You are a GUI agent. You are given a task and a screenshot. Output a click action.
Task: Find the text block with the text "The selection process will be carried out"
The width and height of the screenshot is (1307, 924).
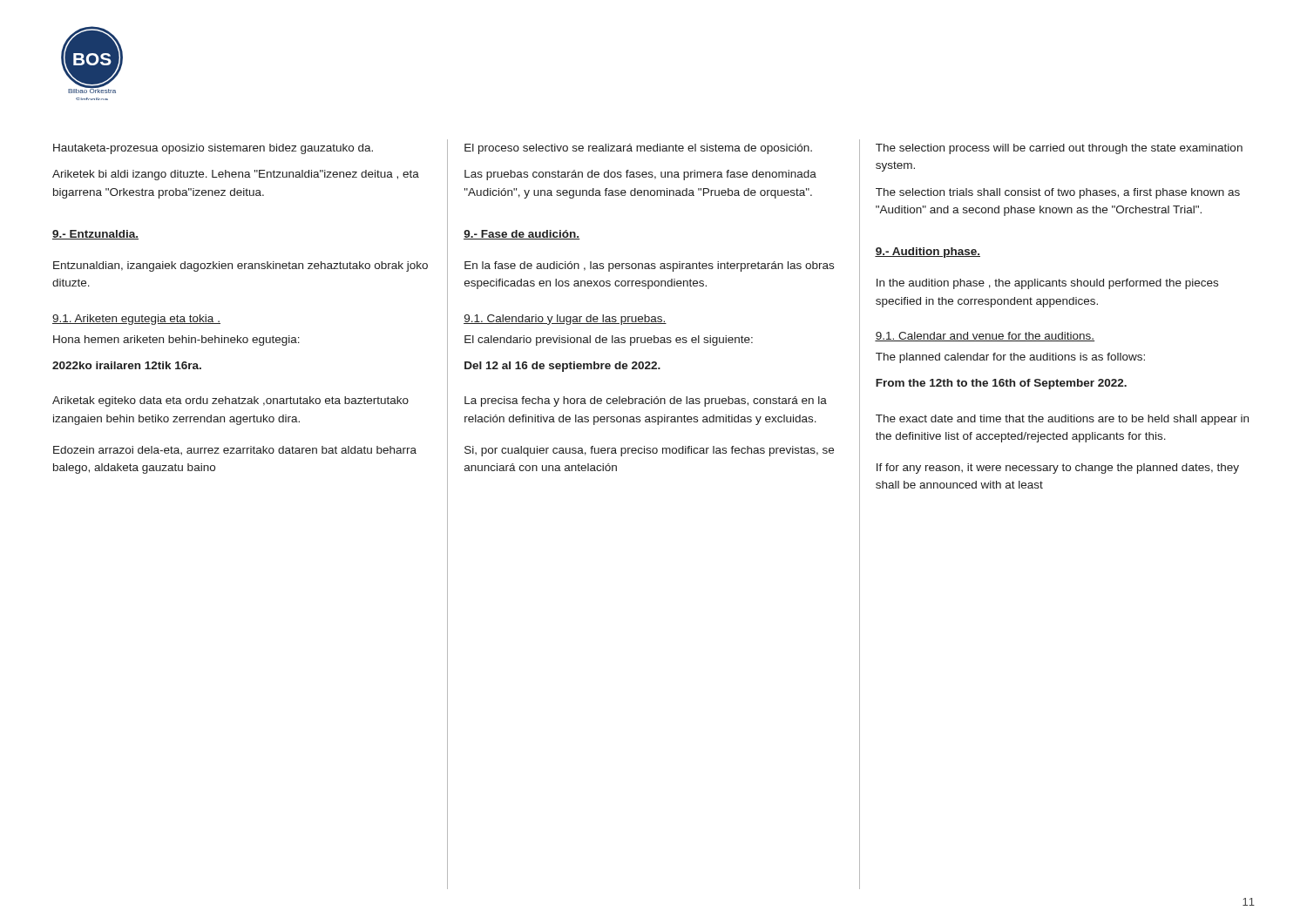pos(1065,179)
